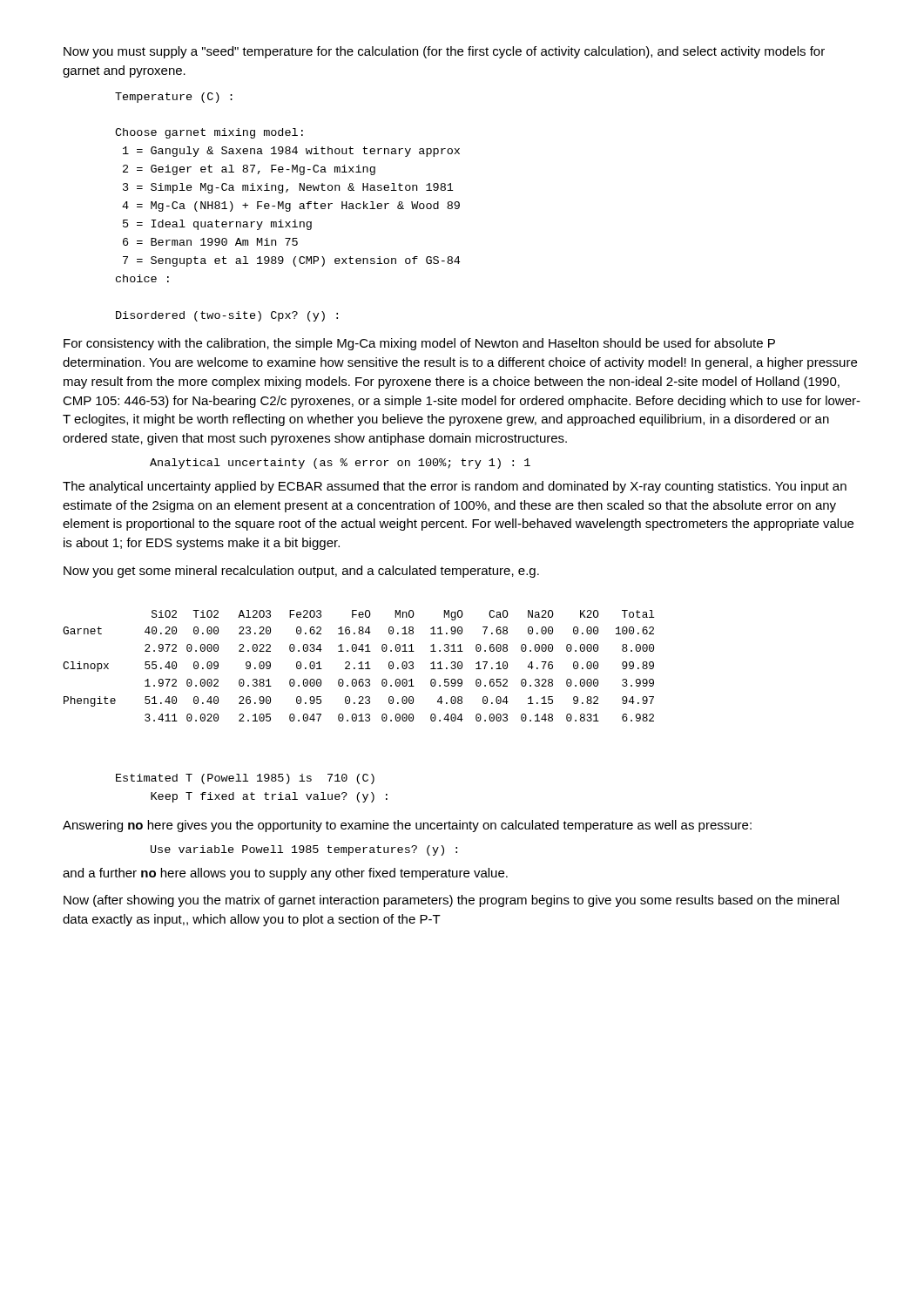Find the region starting "Analytical uncertainty (as % error on"
This screenshot has height=1307, width=924.
340,463
